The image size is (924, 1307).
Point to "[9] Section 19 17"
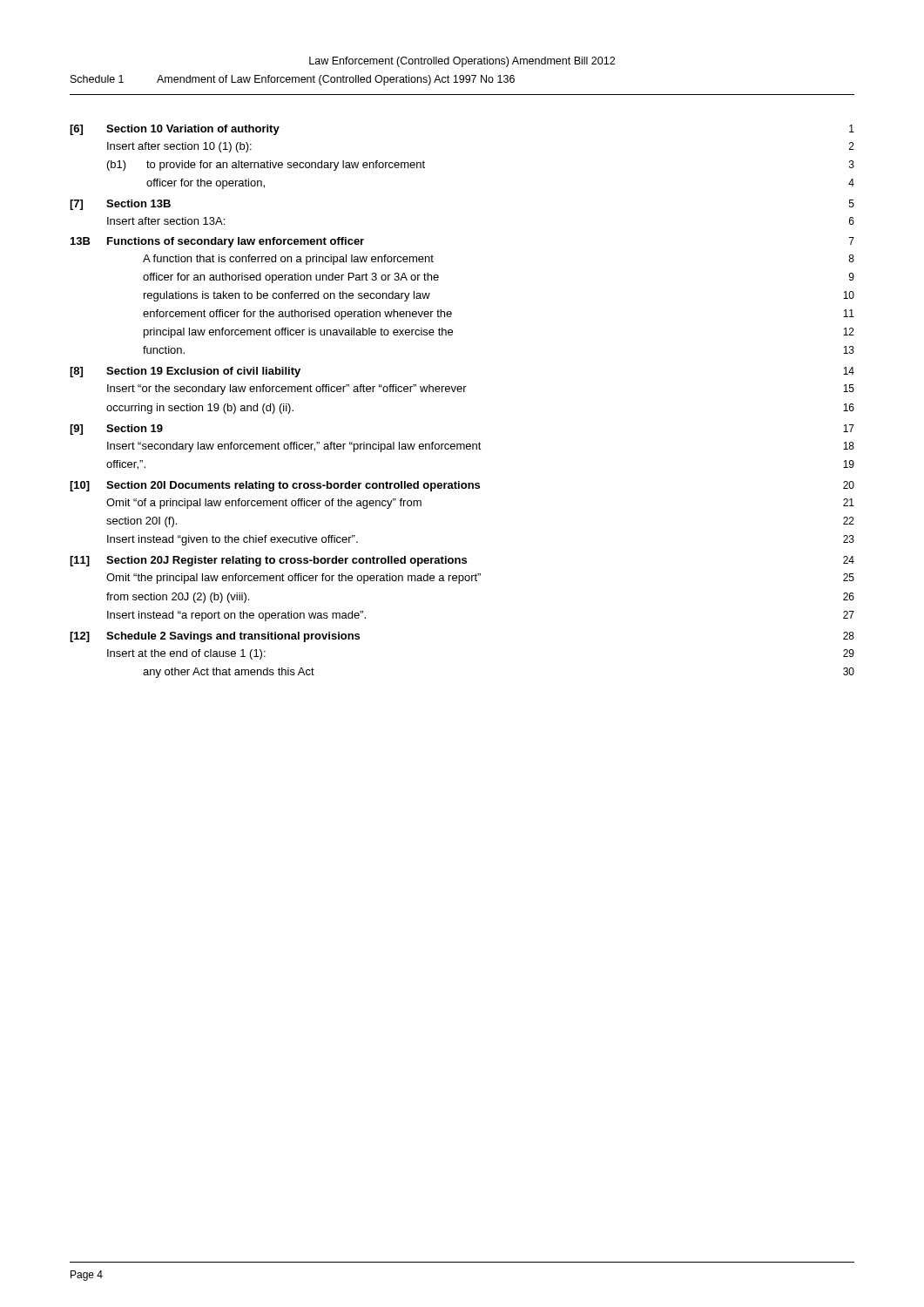click(x=135, y=429)
